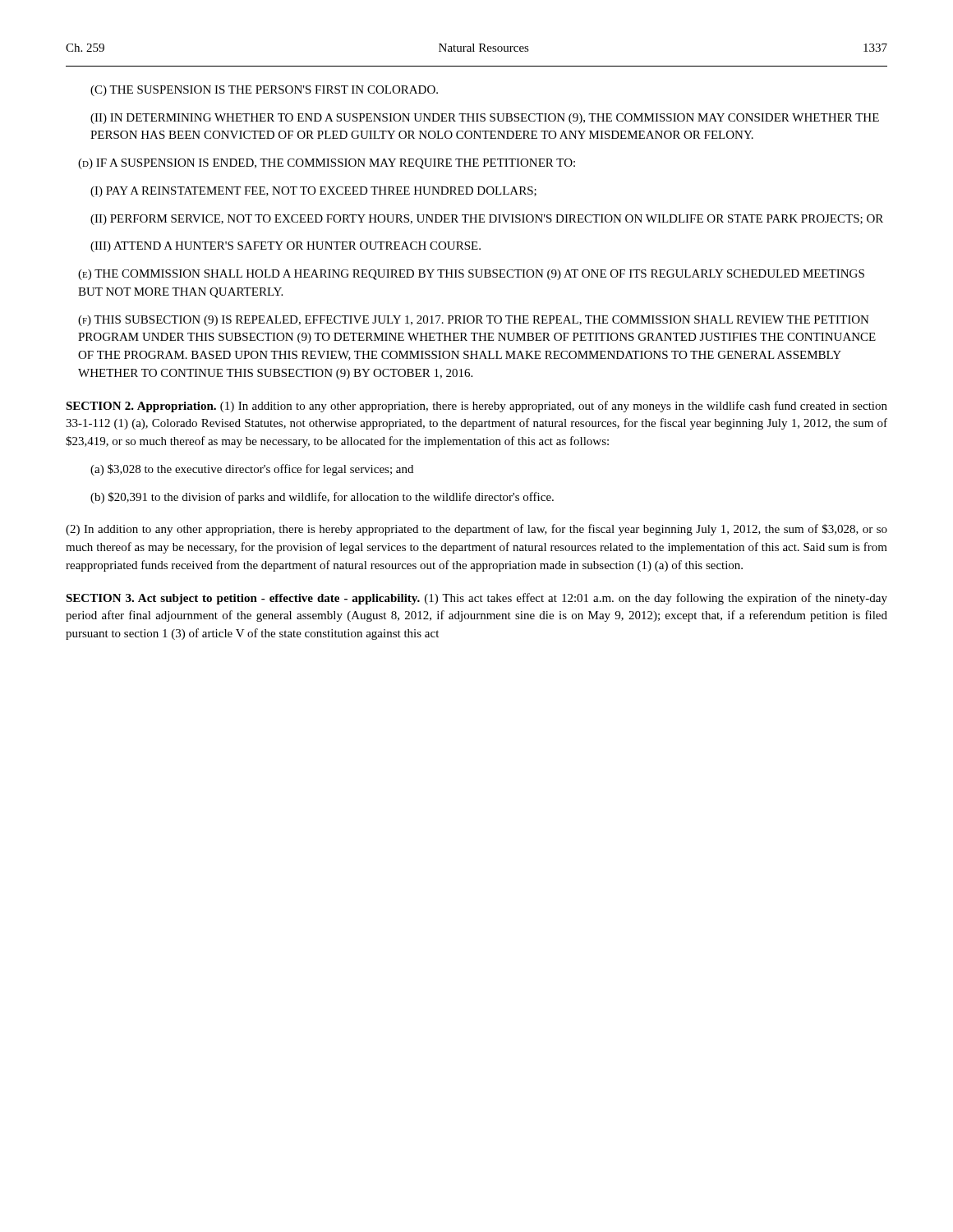Point to the block starting "SECTION 3. Act subject to petition"

476,615
